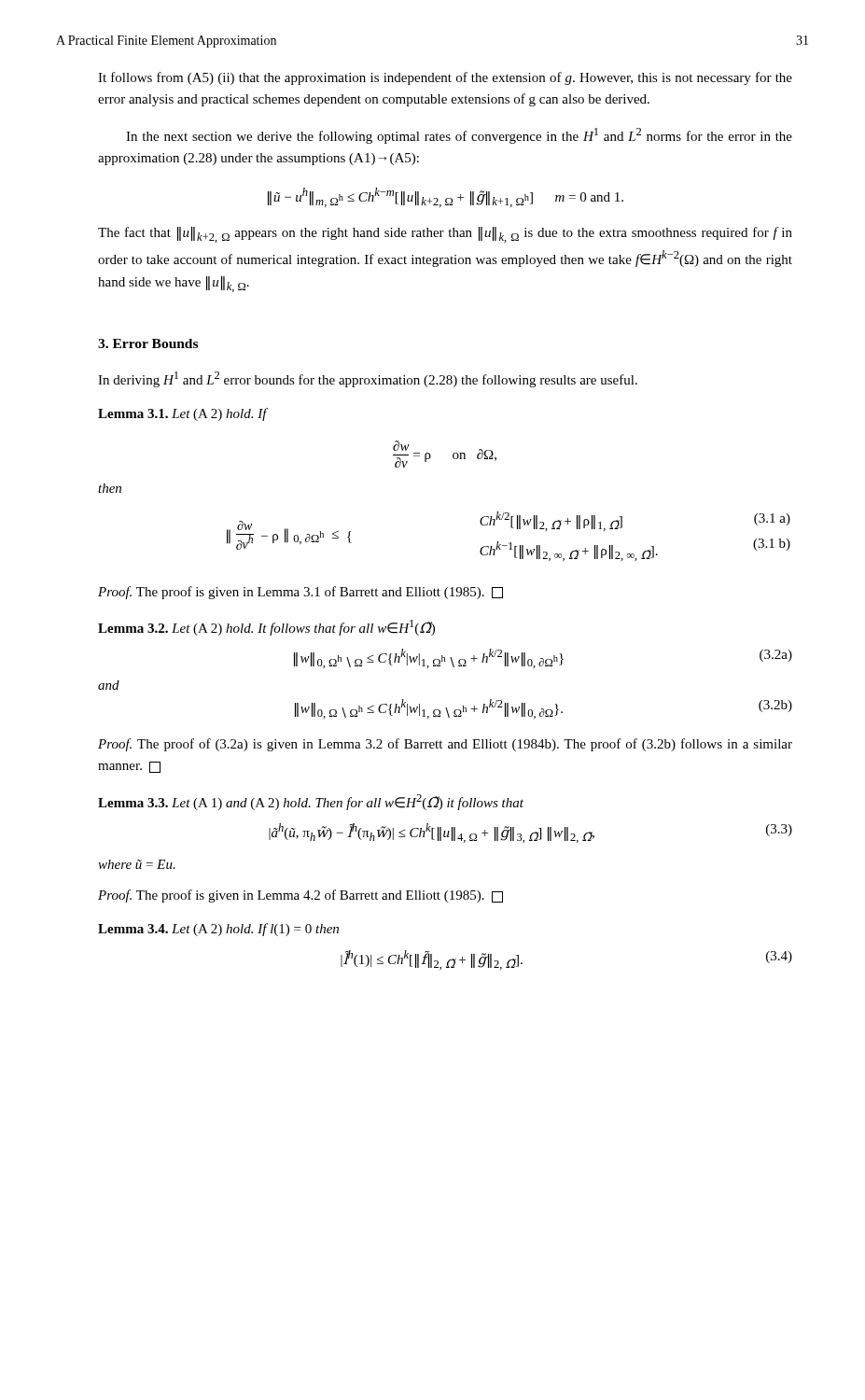Click on the element starting "‖ũ − uh‖m, Ωh ≤ Chk−m[‖u‖k+2, Ω +"
Viewport: 865px width, 1400px height.
pyautogui.click(x=445, y=197)
